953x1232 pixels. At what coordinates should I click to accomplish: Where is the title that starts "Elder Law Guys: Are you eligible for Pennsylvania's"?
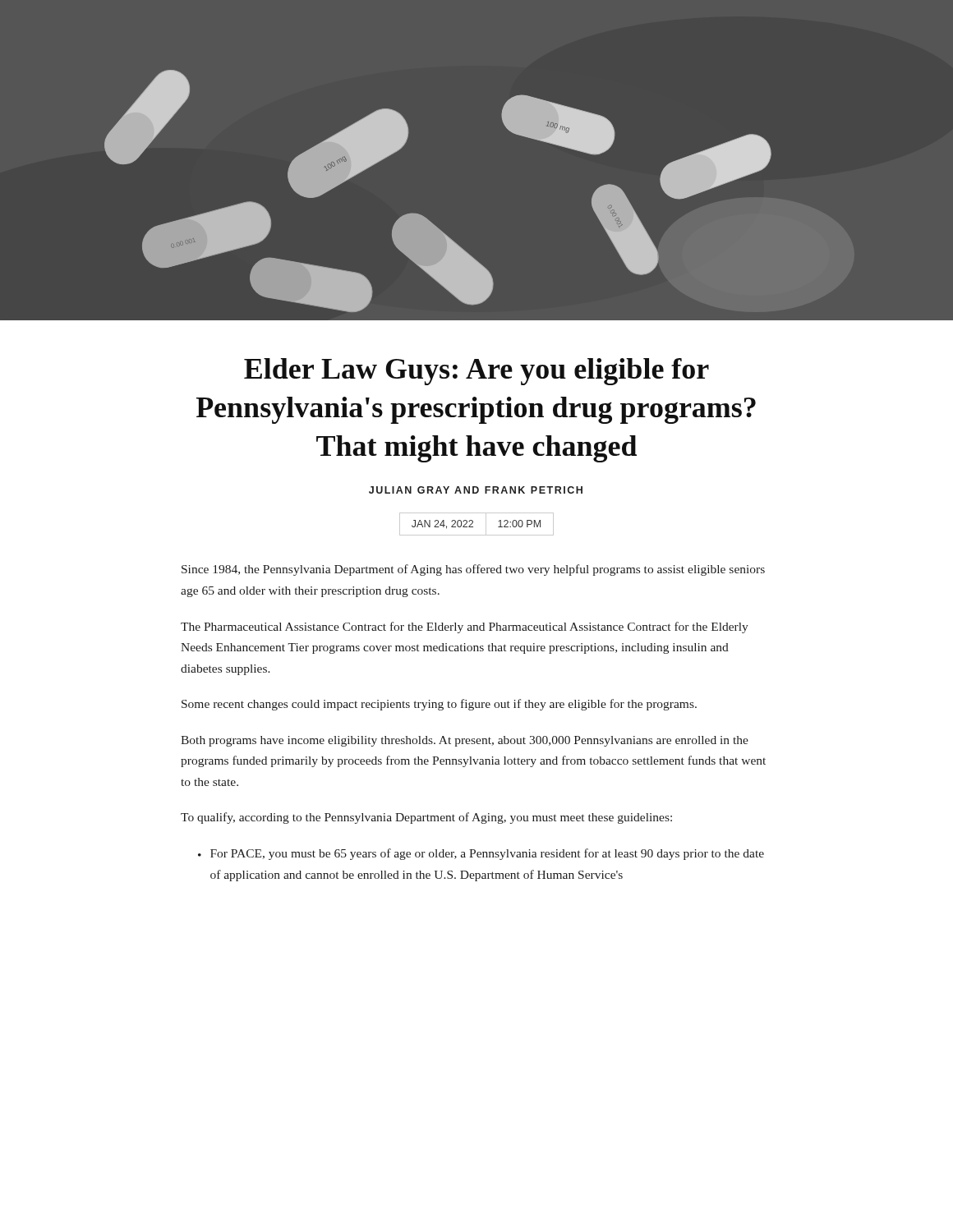point(476,408)
